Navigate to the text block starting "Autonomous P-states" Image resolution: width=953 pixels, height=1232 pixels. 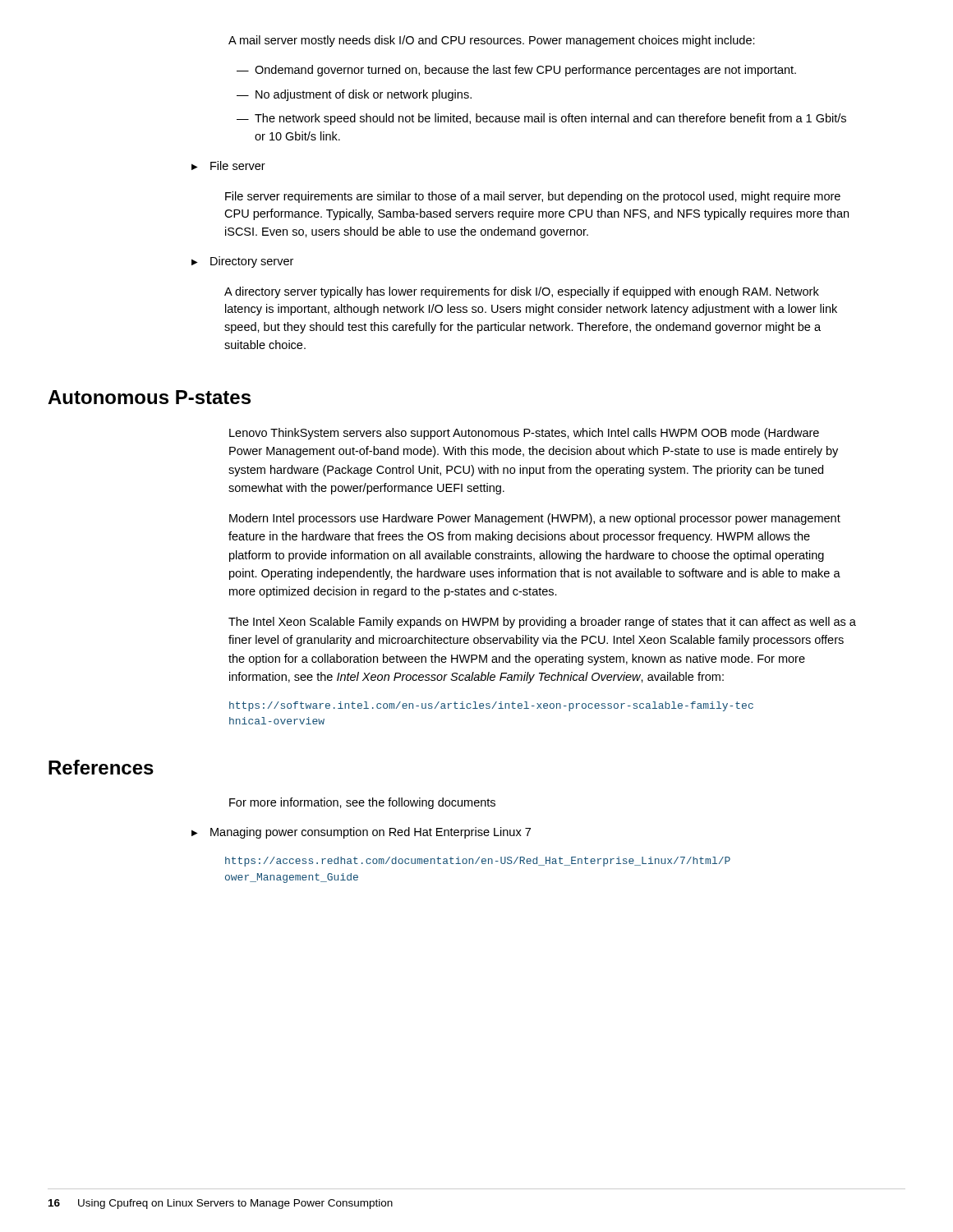tap(150, 397)
